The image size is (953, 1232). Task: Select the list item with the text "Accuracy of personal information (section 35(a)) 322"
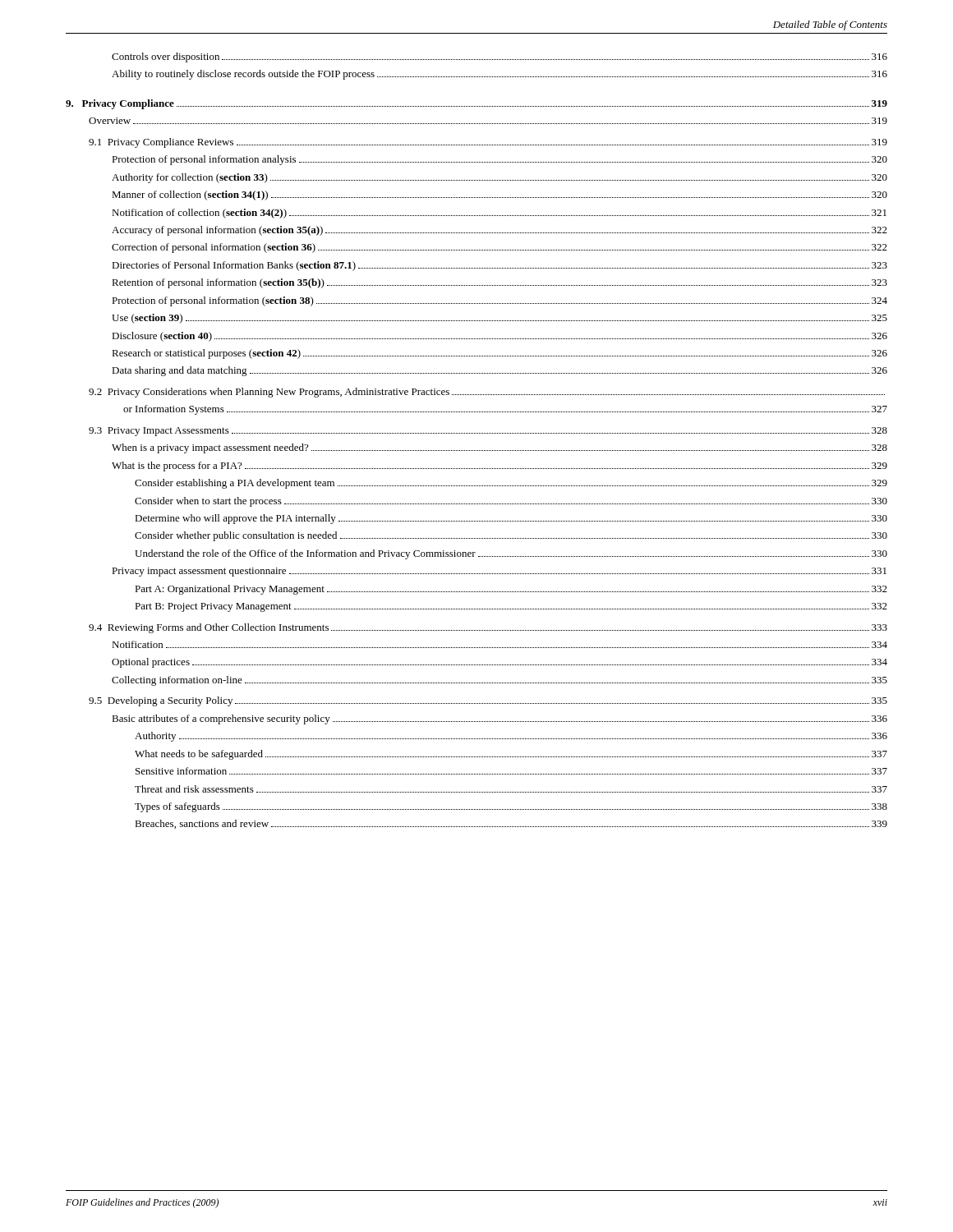click(x=499, y=230)
